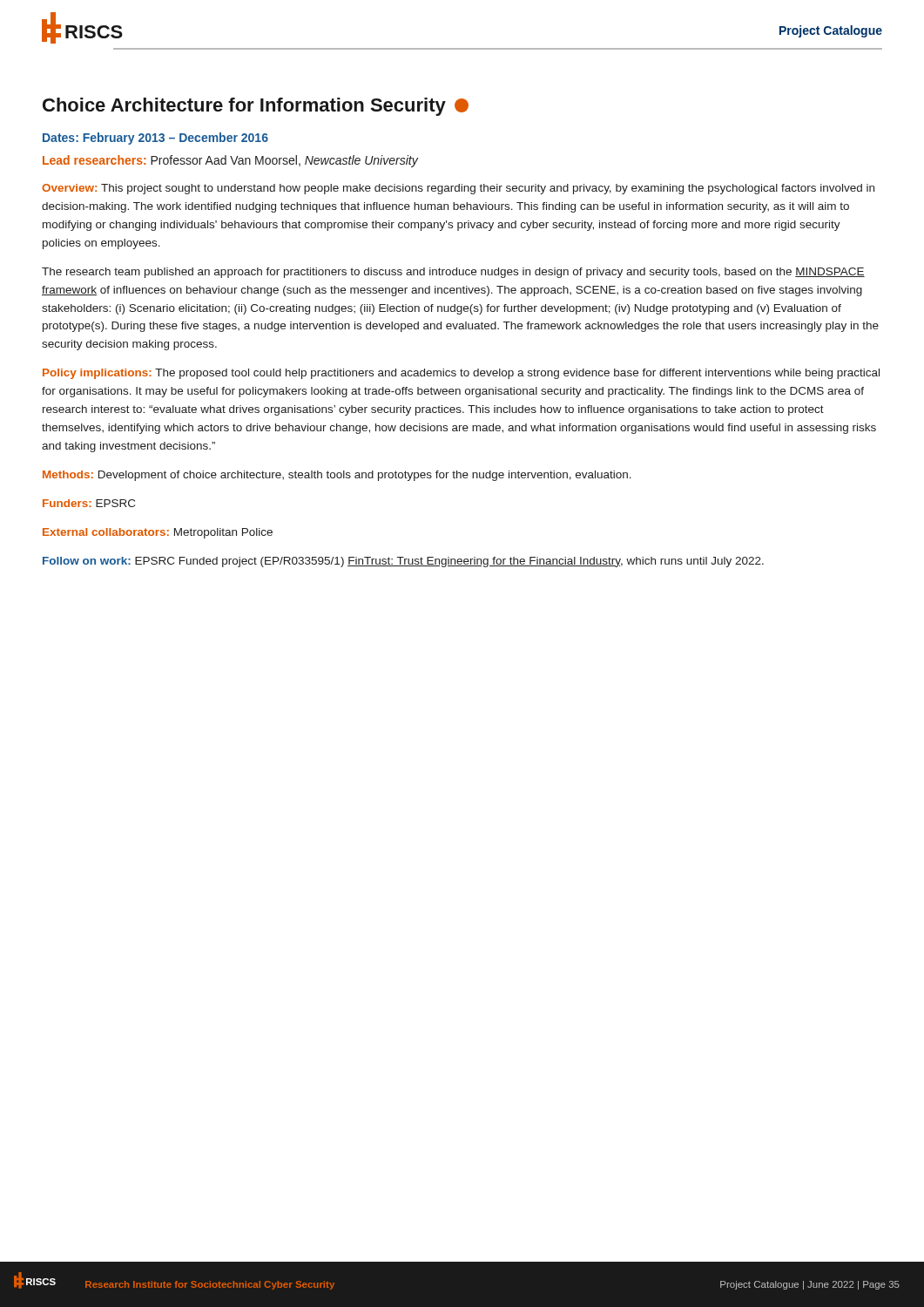Screen dimensions: 1307x924
Task: Locate the block of text that opens with "The research team published an approach"
Action: coord(460,308)
